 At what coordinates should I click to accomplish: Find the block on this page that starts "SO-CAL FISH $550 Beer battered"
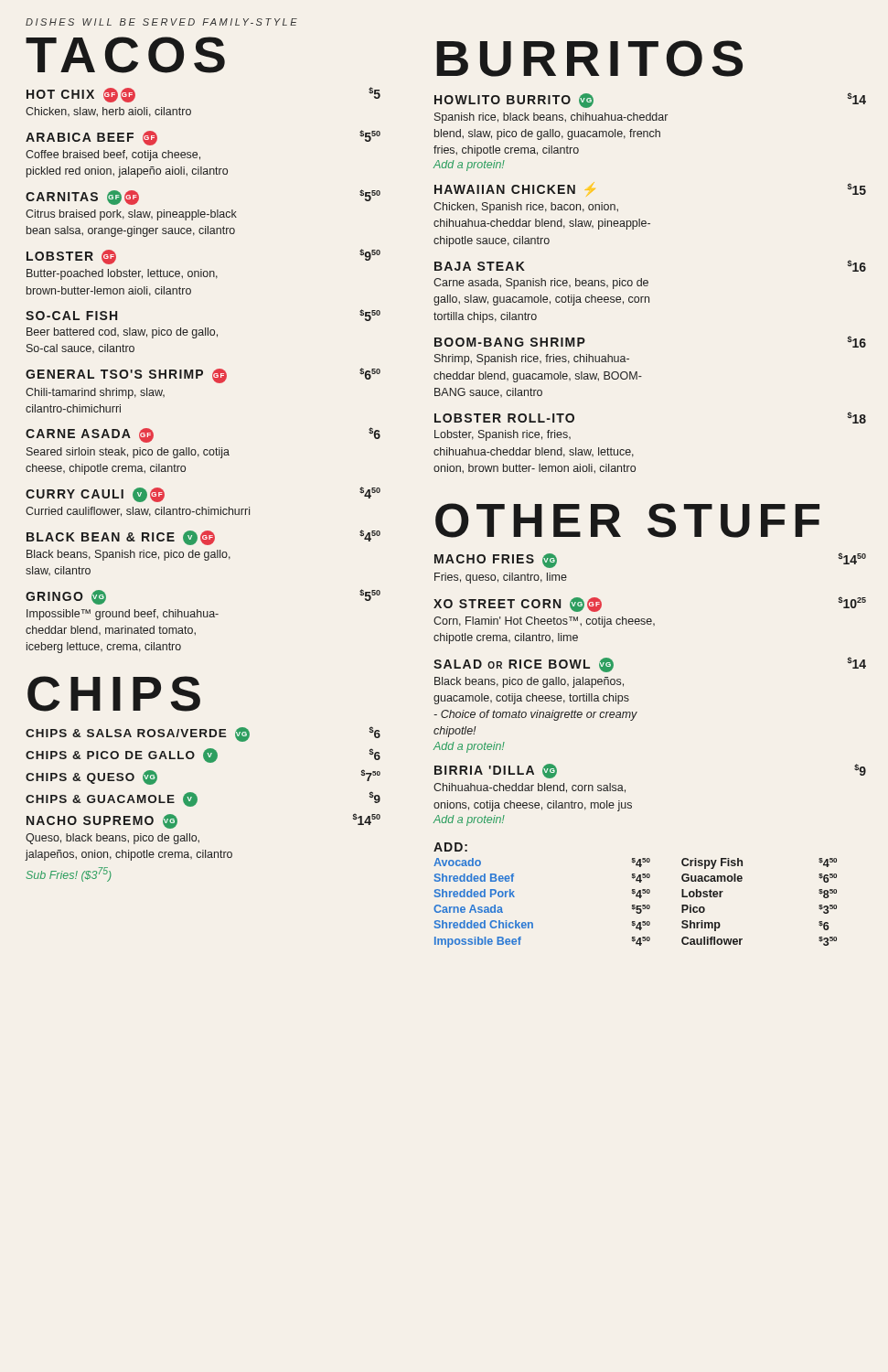tap(203, 333)
